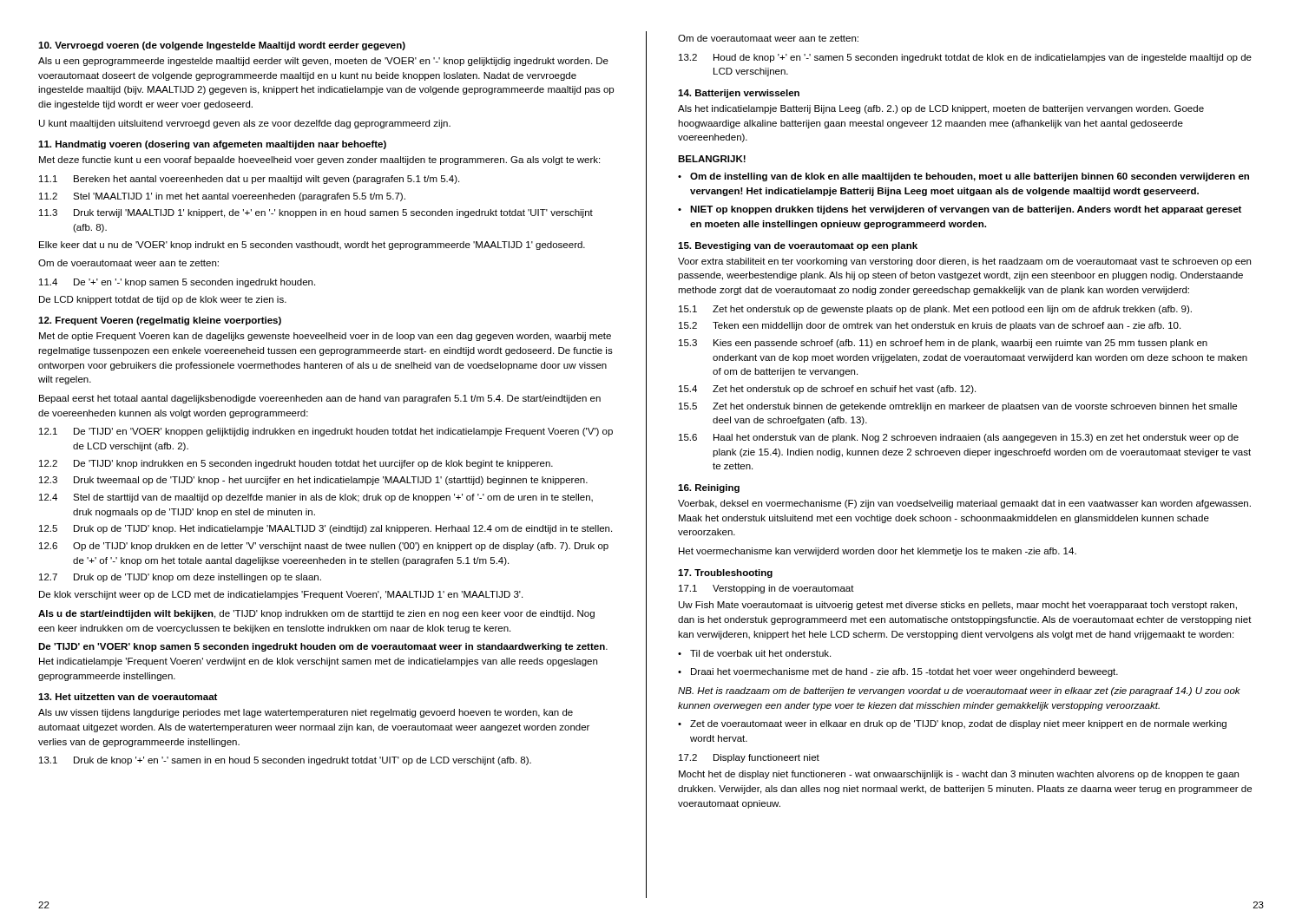This screenshot has height=924, width=1302.
Task: Find the text block containing "Voor extra stabiliteit en ter"
Action: pos(965,275)
